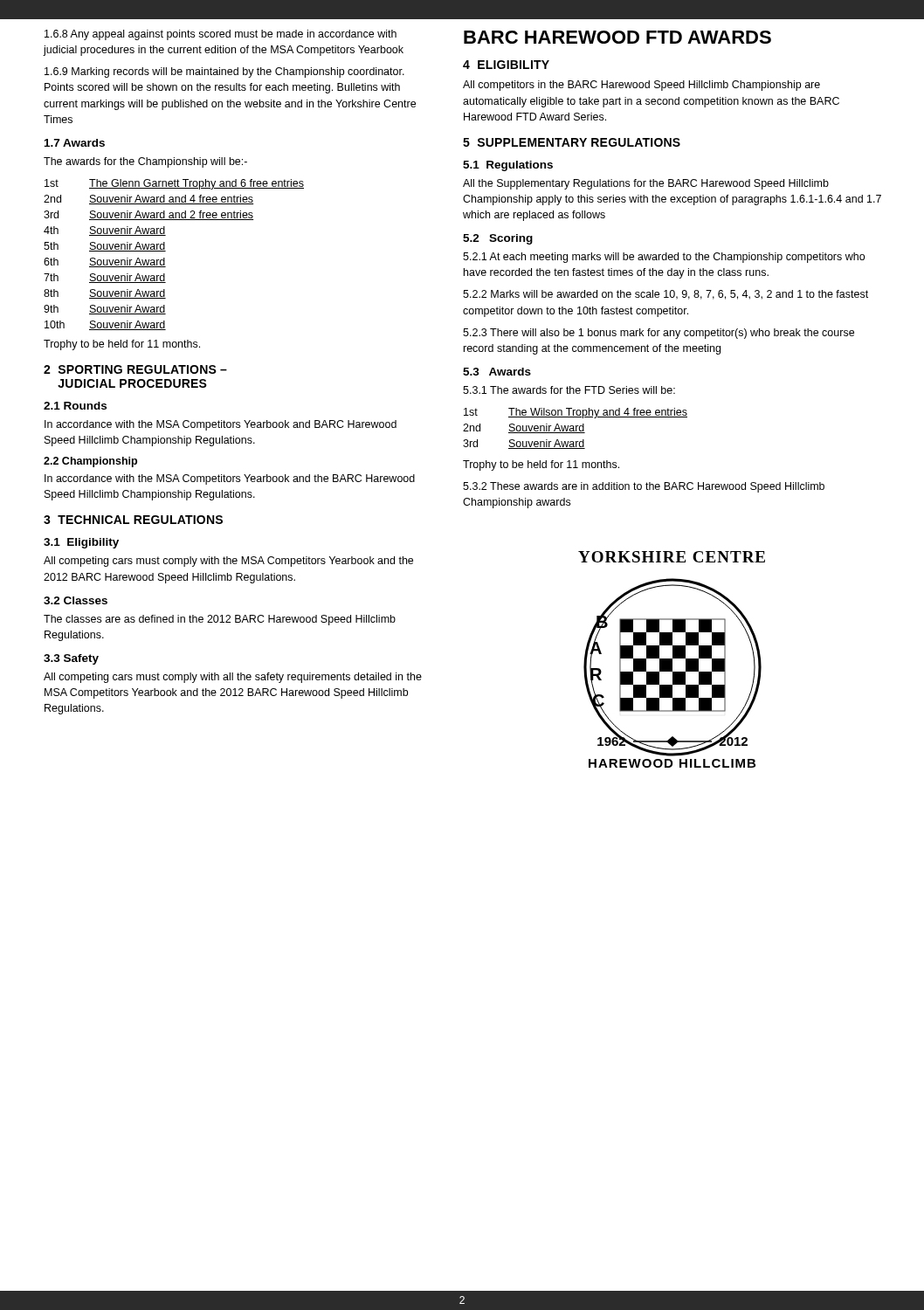Image resolution: width=924 pixels, height=1310 pixels.
Task: Click on the passage starting "1st The Glenn Garnett Trophy and 6"
Action: (x=236, y=183)
